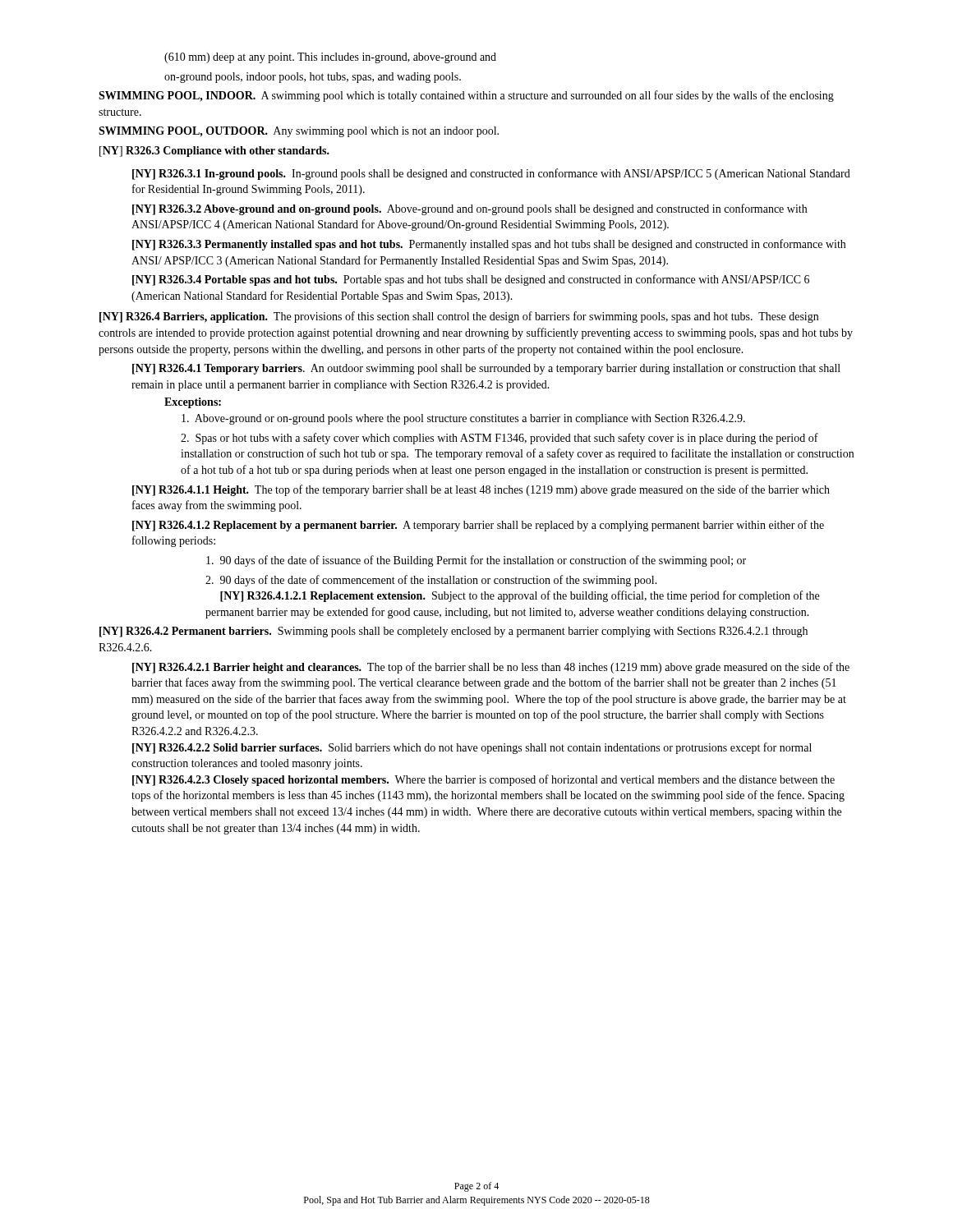Point to the block starting "90 days of the date"
The image size is (953, 1232).
[x=530, y=561]
